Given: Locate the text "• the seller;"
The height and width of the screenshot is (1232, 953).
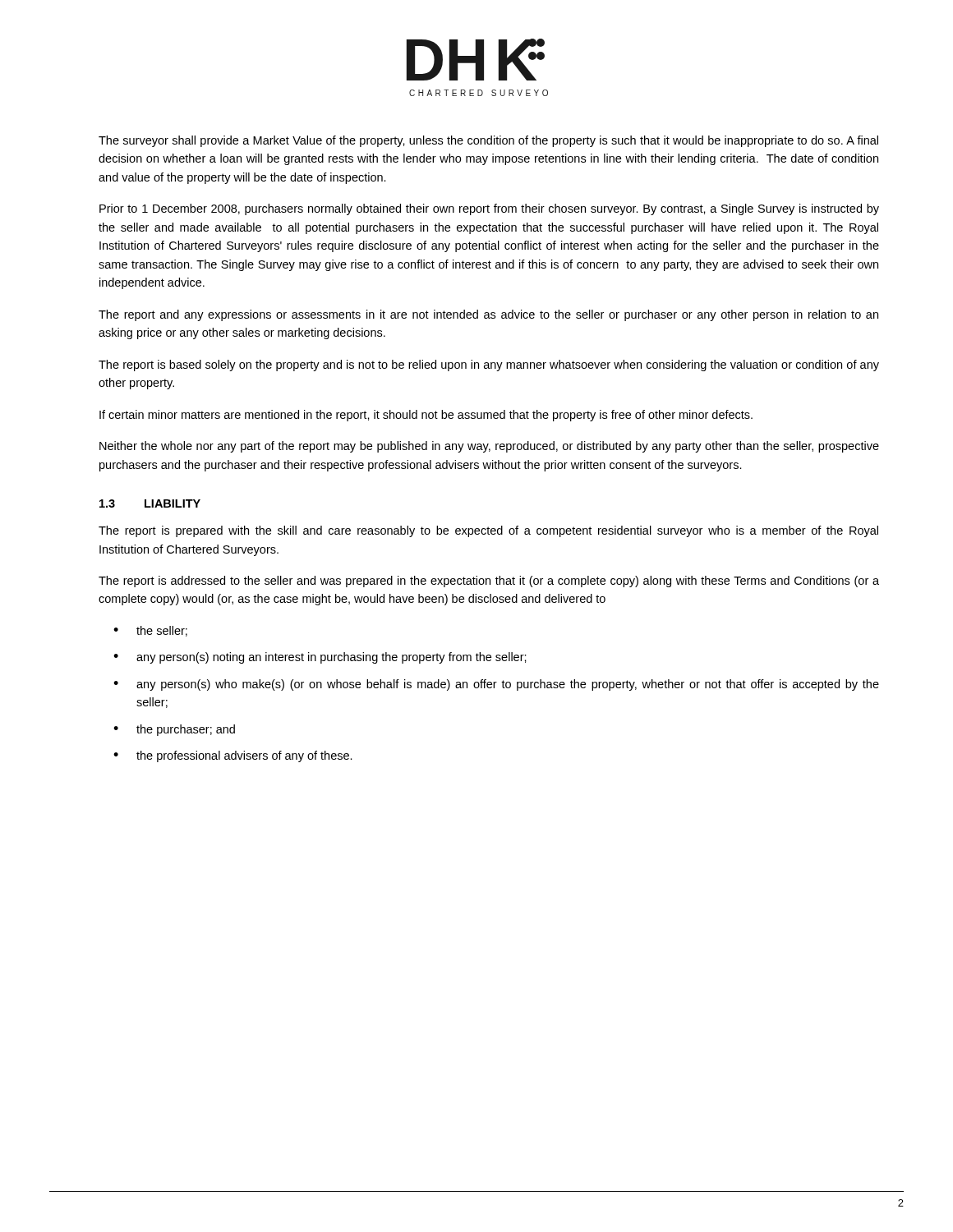Looking at the screenshot, I should [150, 631].
